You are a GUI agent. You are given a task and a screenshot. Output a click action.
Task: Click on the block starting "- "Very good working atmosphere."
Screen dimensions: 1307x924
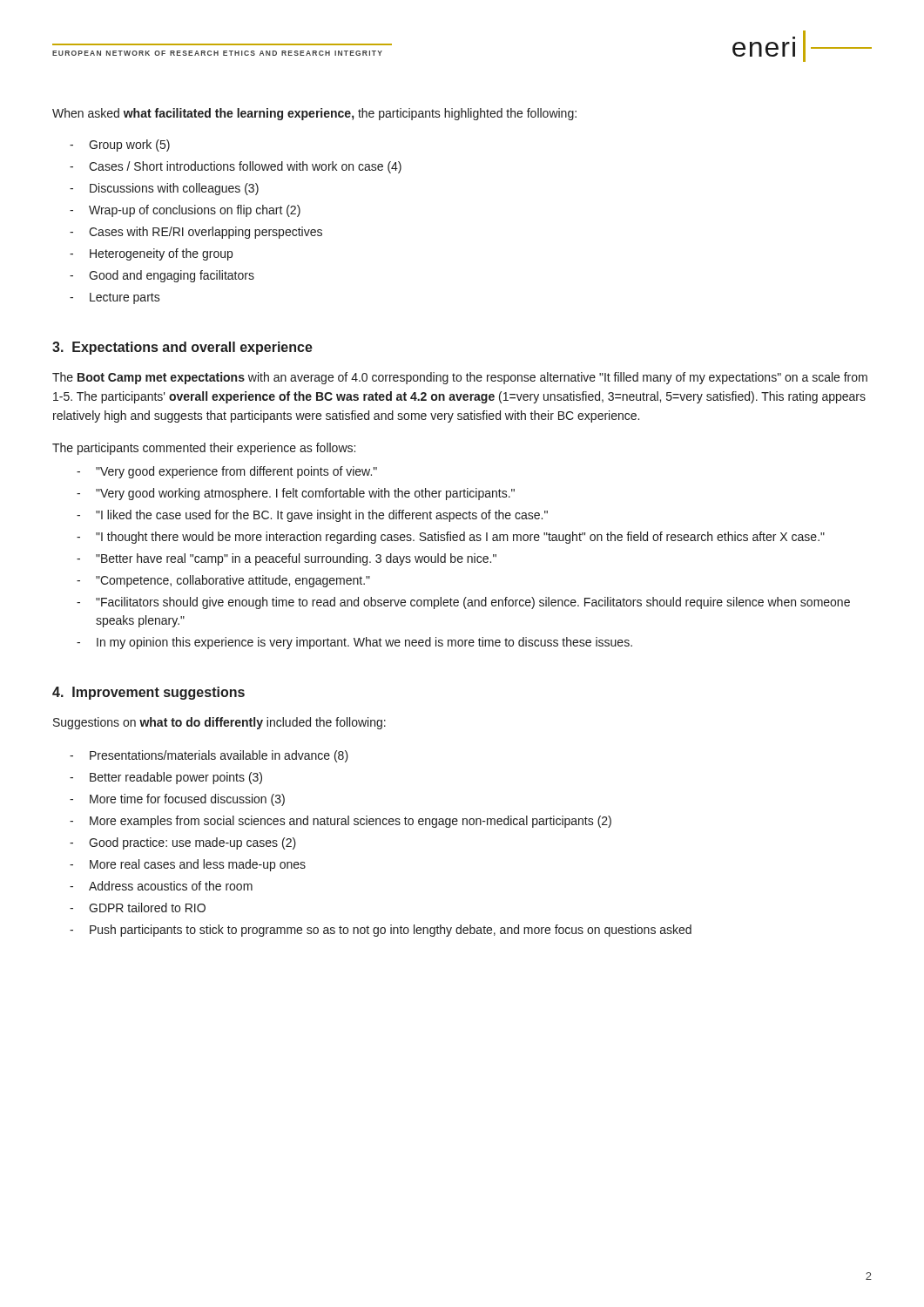474,494
